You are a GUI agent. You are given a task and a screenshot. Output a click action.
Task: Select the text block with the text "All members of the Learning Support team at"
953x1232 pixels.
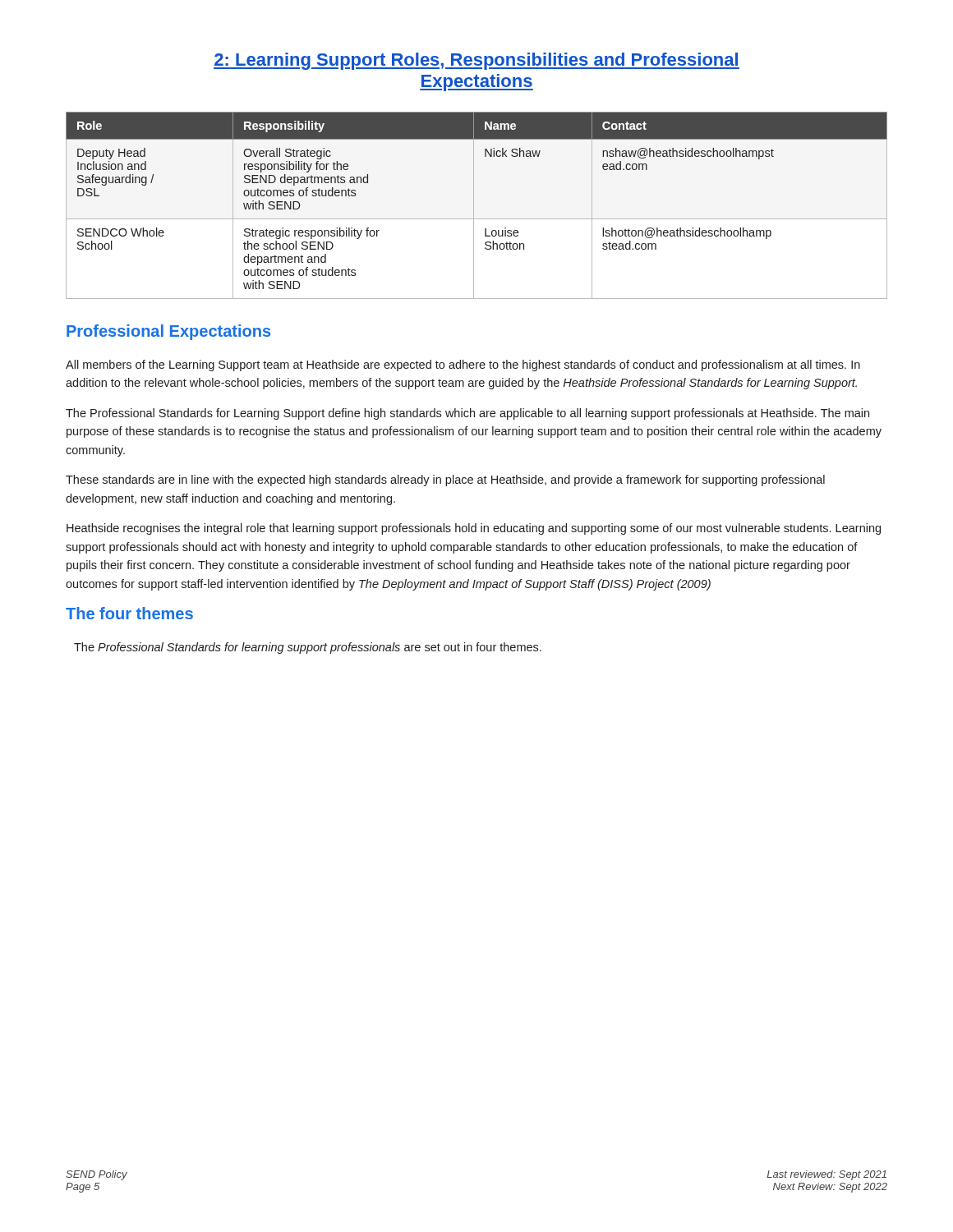[x=463, y=374]
